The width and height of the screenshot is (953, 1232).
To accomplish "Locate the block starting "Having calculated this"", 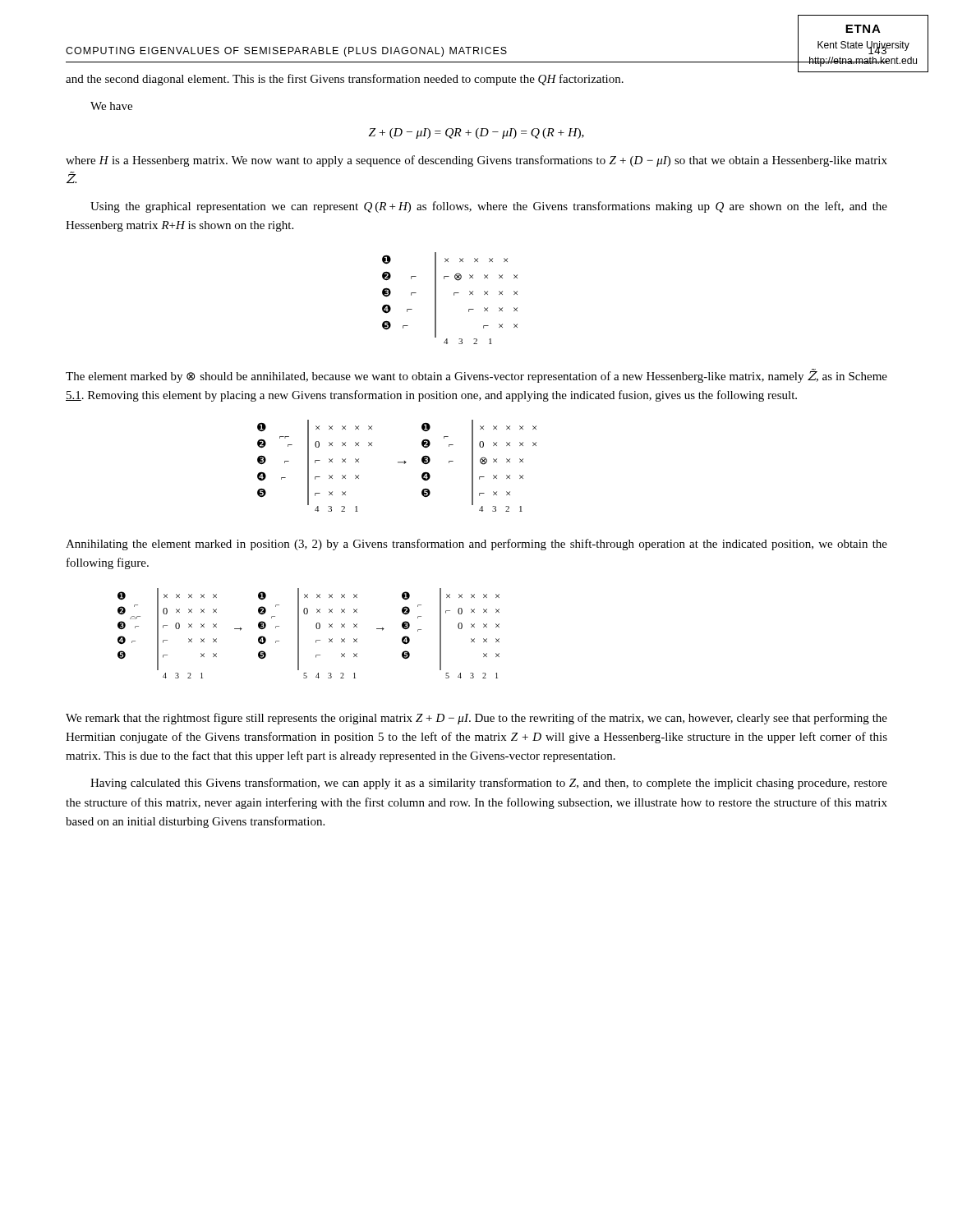I will click(476, 802).
